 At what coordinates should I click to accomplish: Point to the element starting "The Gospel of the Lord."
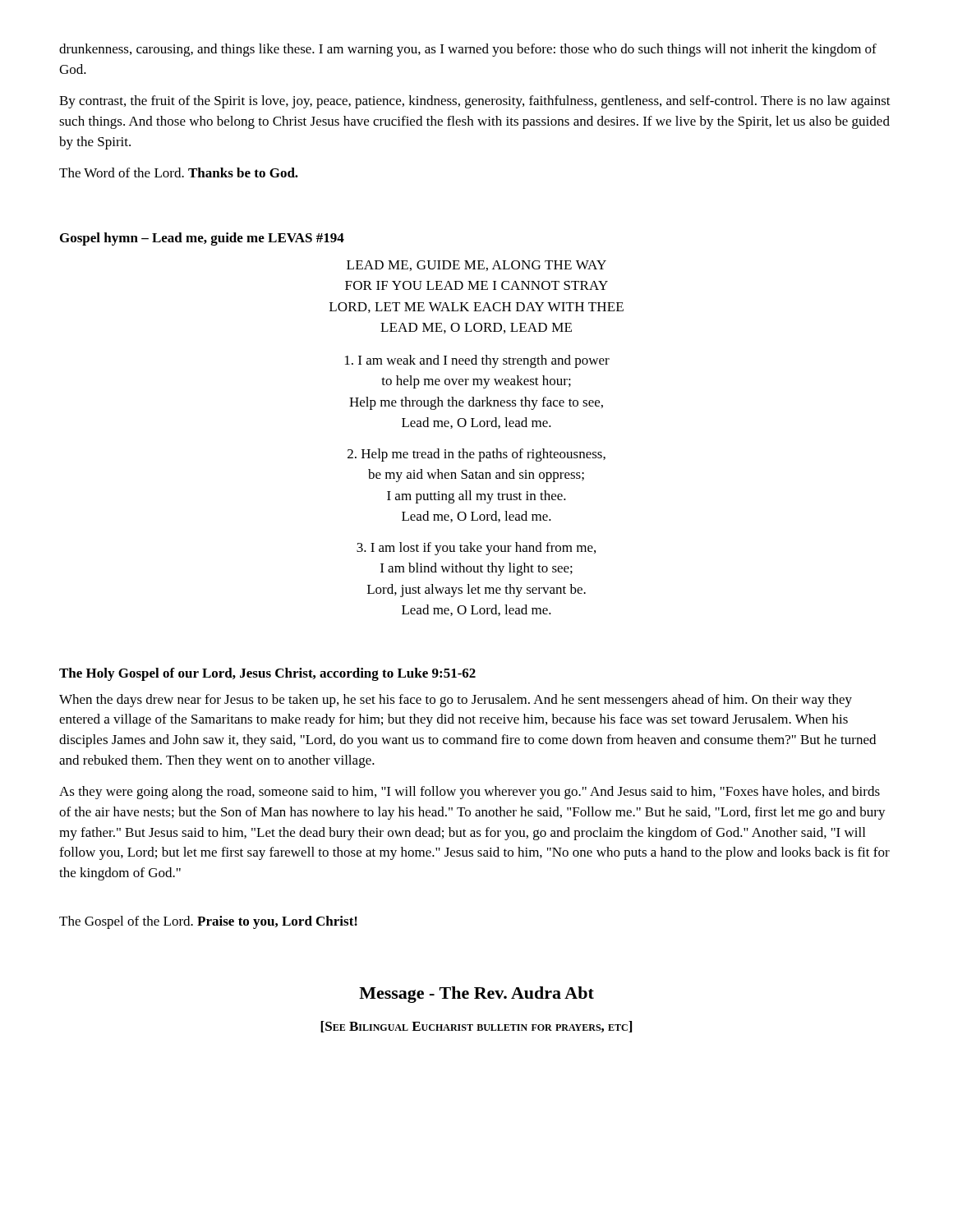click(x=209, y=921)
